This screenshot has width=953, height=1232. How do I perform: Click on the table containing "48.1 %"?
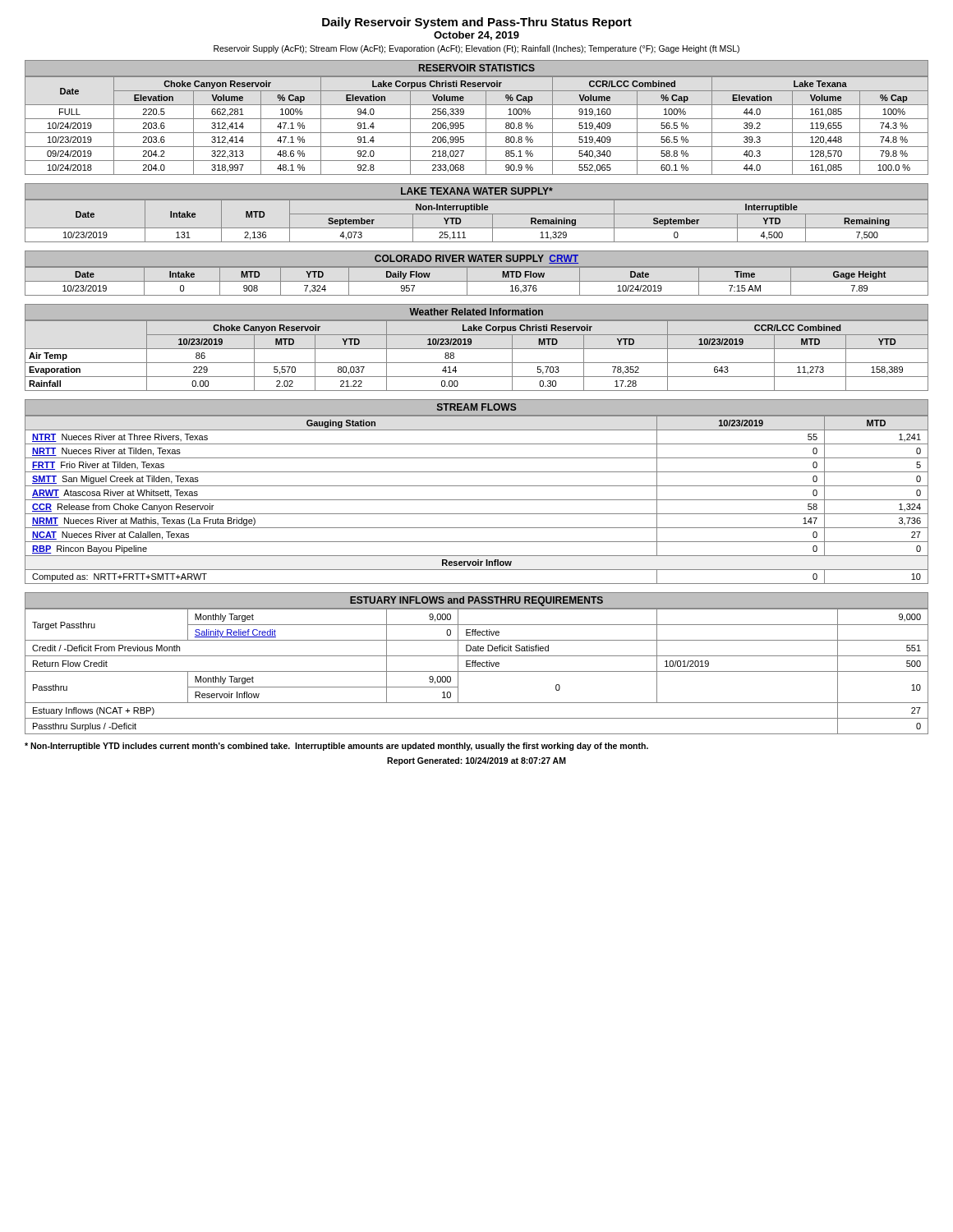476,126
